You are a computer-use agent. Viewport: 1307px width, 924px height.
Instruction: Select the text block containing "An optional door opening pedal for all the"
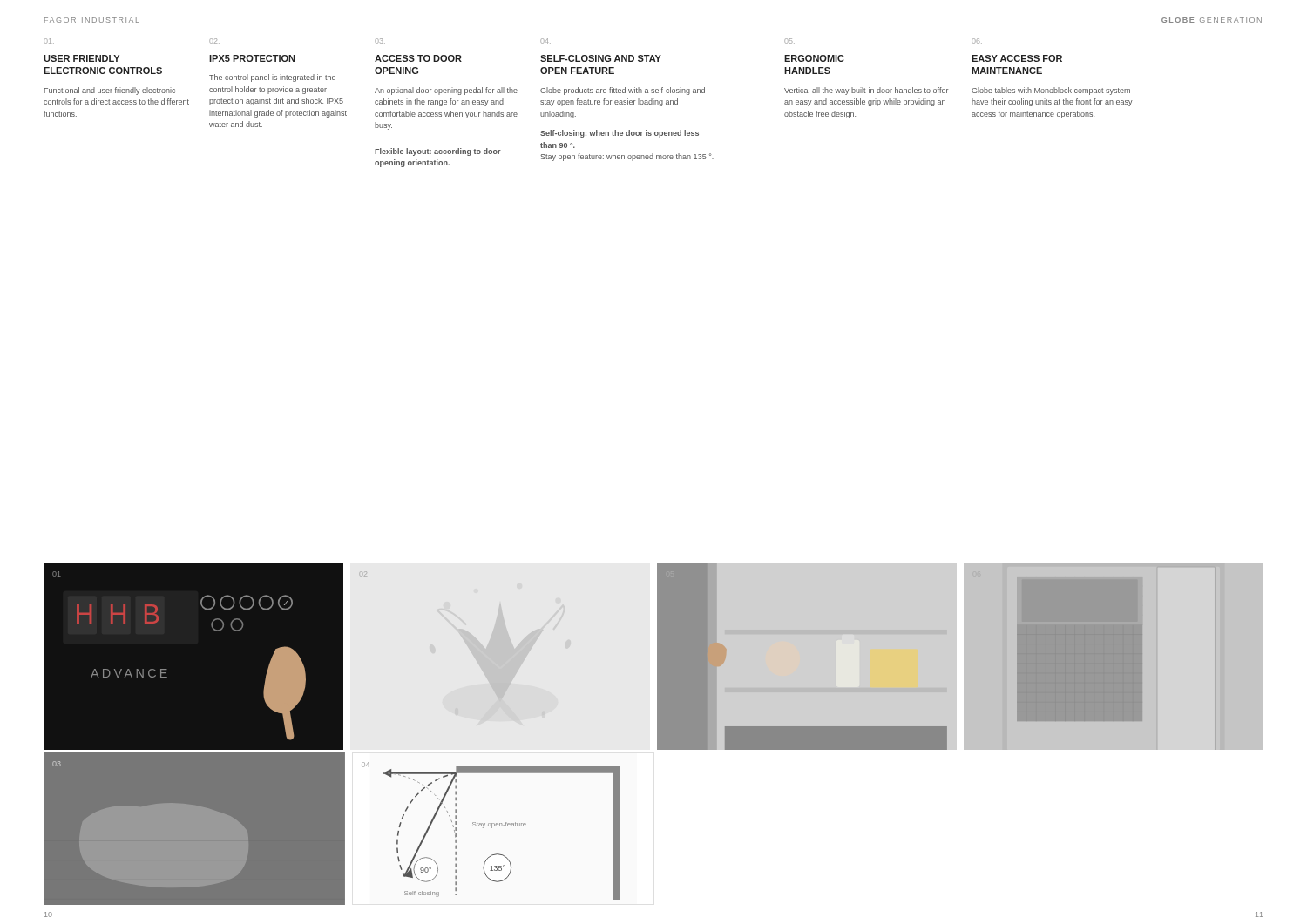(449, 127)
